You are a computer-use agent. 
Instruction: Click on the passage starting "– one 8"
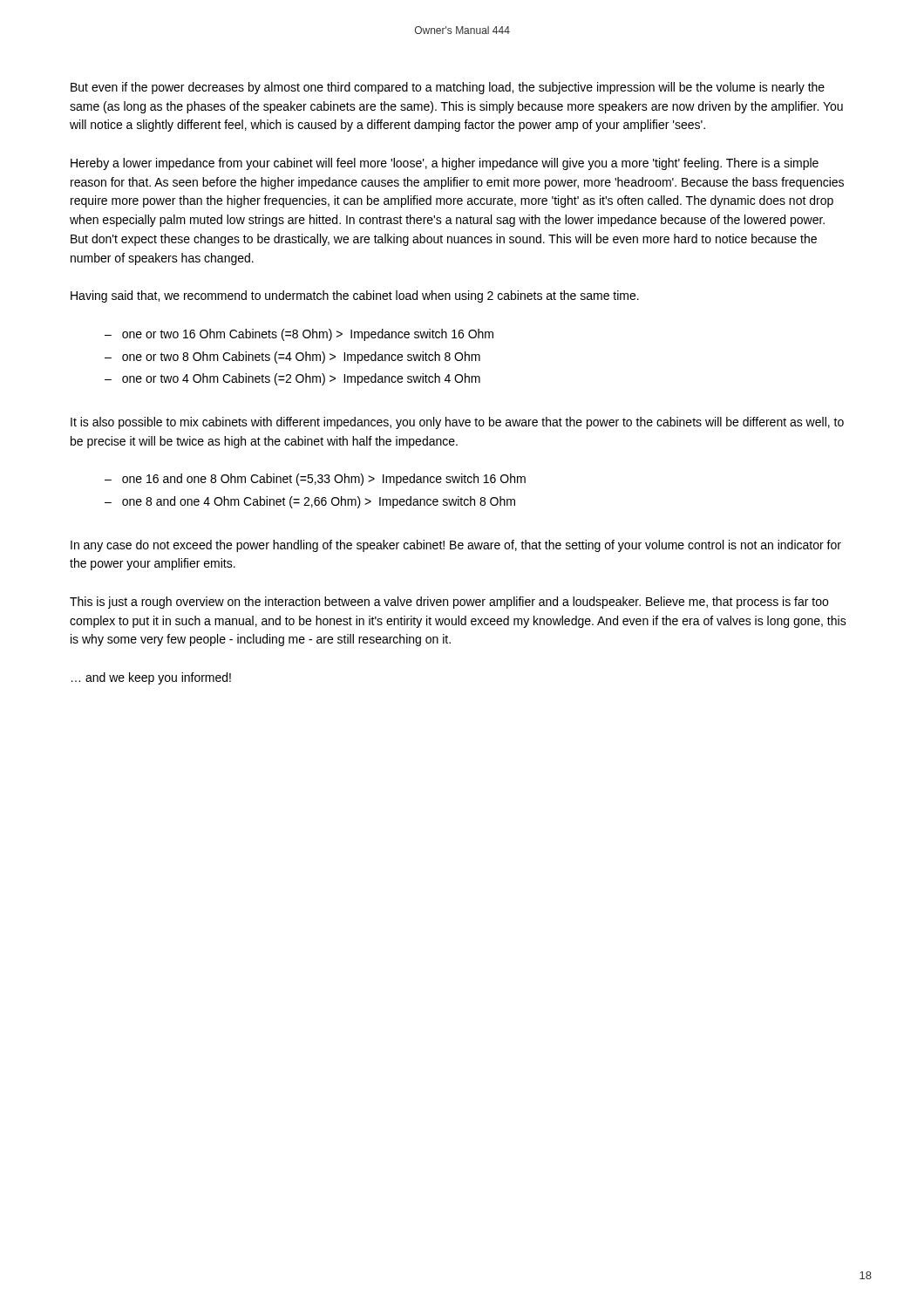coord(310,502)
